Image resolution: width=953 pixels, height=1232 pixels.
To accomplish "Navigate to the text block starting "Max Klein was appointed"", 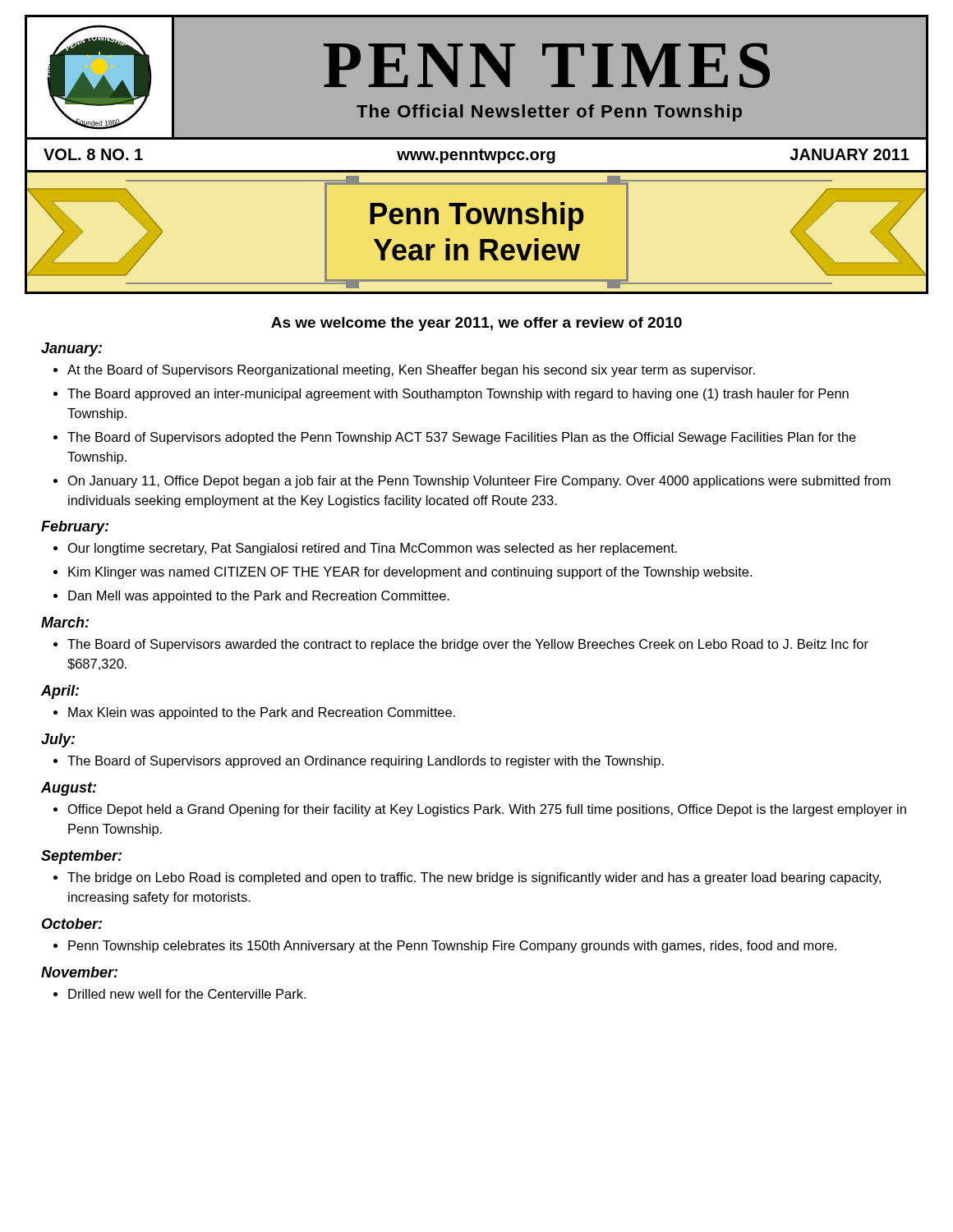I will 262,712.
